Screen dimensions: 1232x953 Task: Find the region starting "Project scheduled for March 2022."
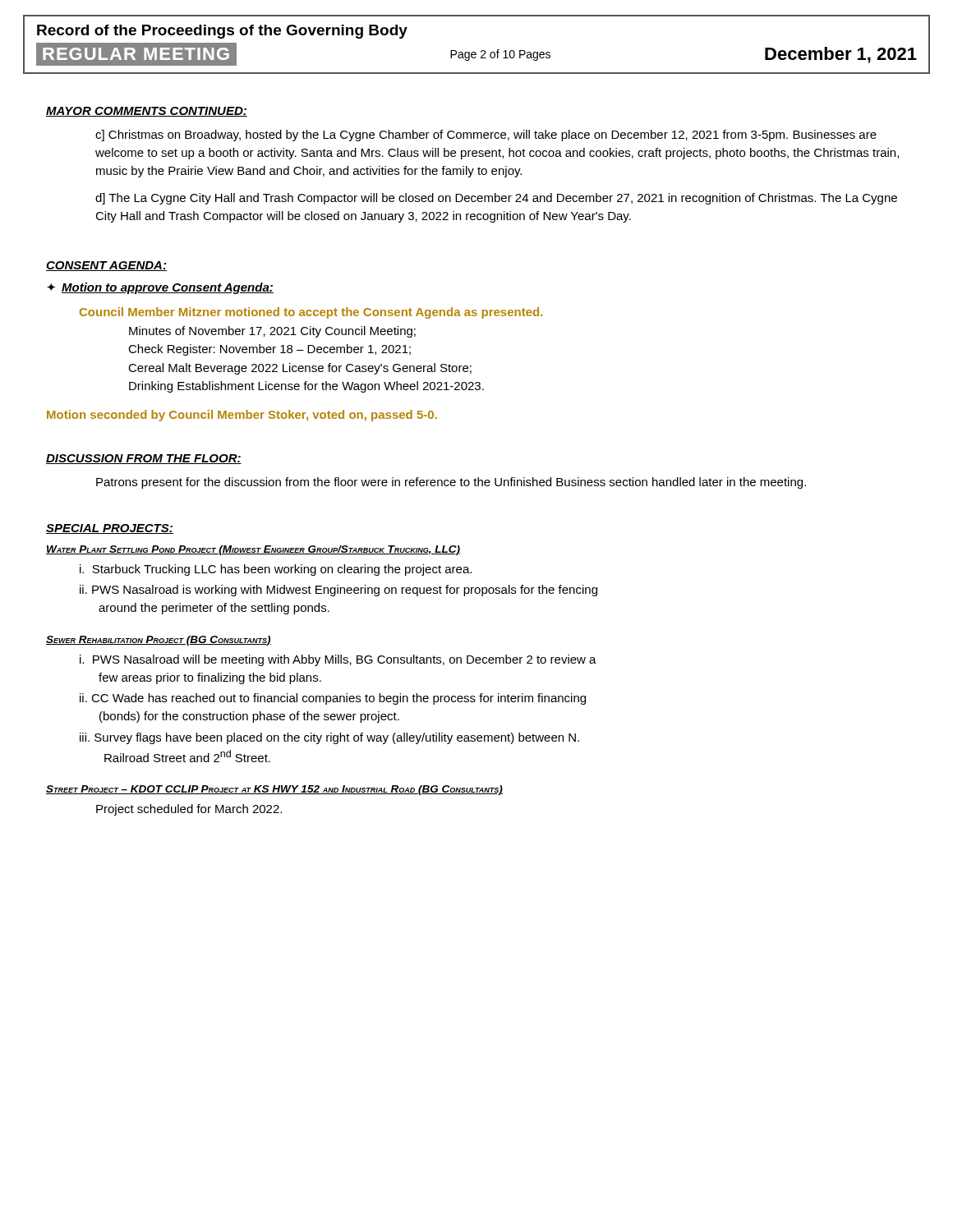coord(189,809)
